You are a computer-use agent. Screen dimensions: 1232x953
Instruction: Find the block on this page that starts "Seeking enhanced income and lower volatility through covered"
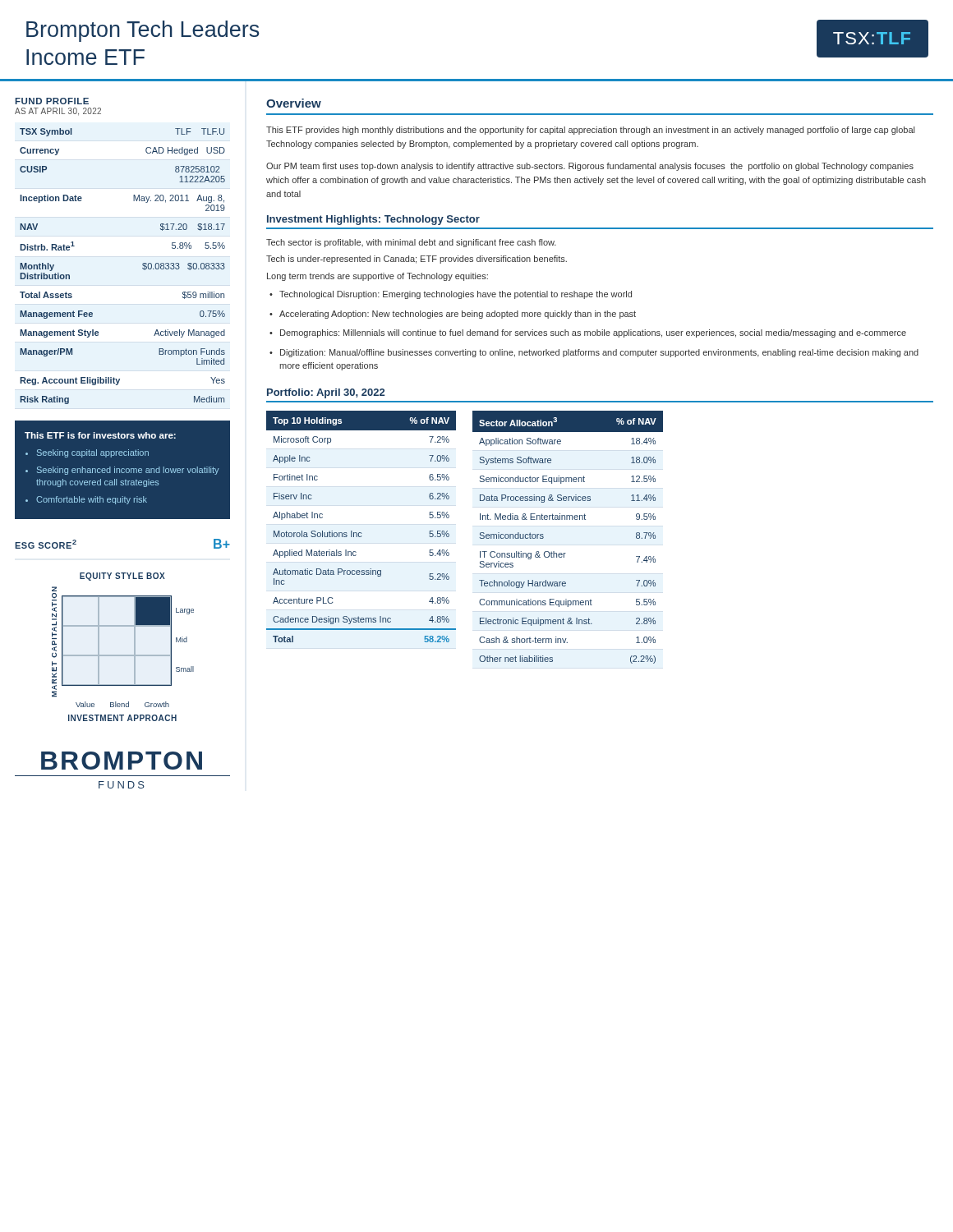pos(128,476)
